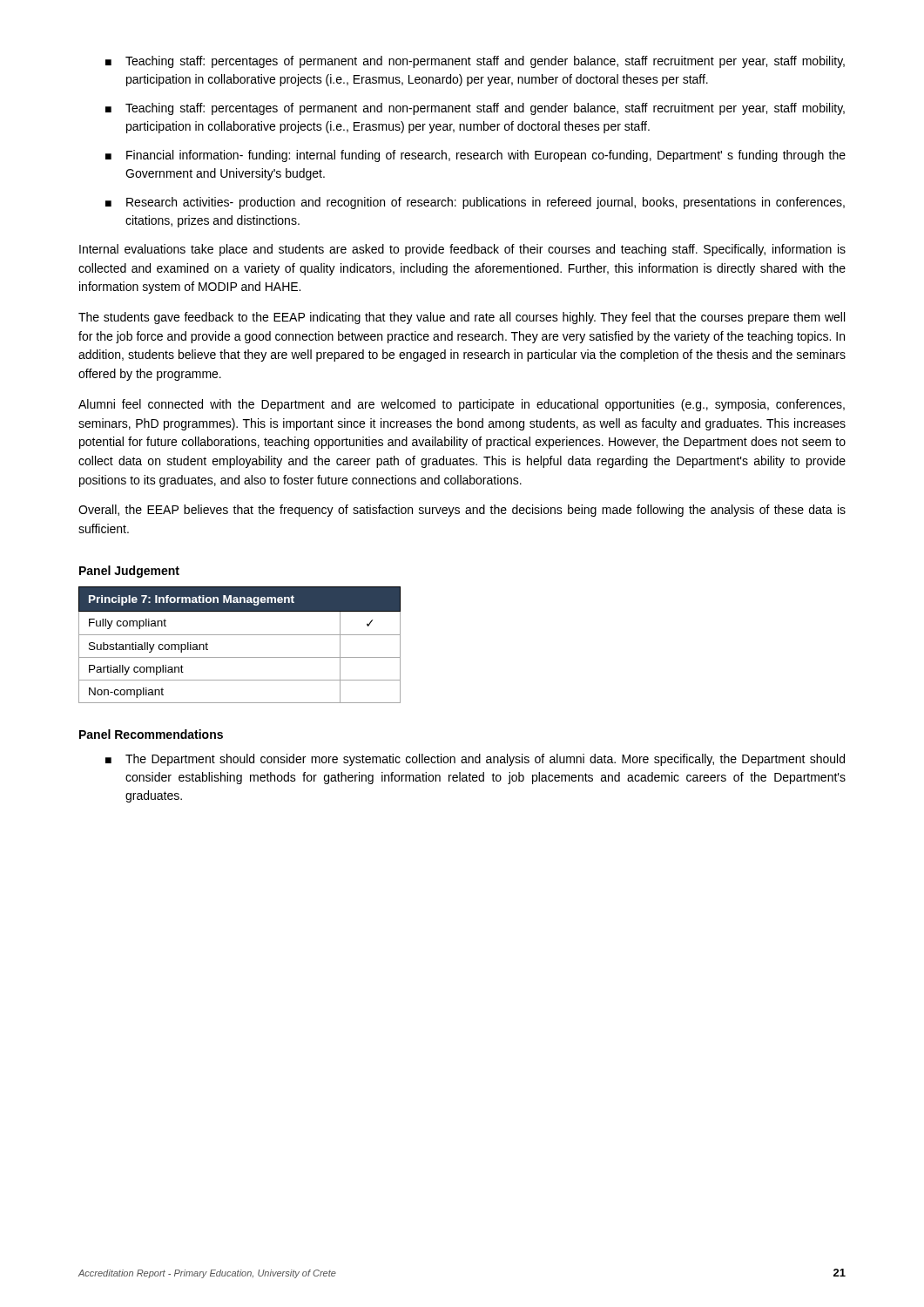Locate the passage starting "■ Financial information- funding:"

coord(475,165)
